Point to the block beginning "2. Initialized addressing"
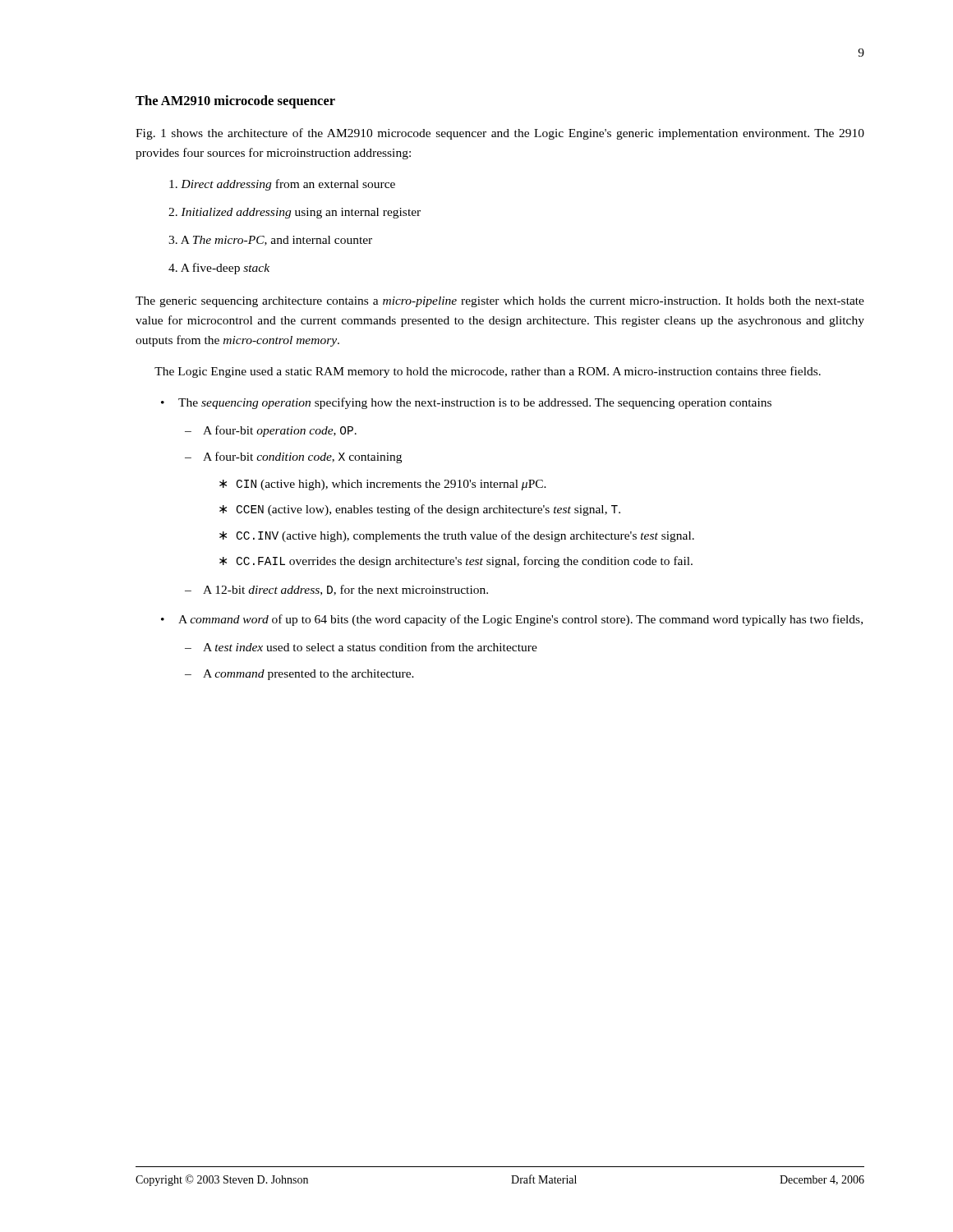Screen dimensions: 1232x953 tap(295, 211)
